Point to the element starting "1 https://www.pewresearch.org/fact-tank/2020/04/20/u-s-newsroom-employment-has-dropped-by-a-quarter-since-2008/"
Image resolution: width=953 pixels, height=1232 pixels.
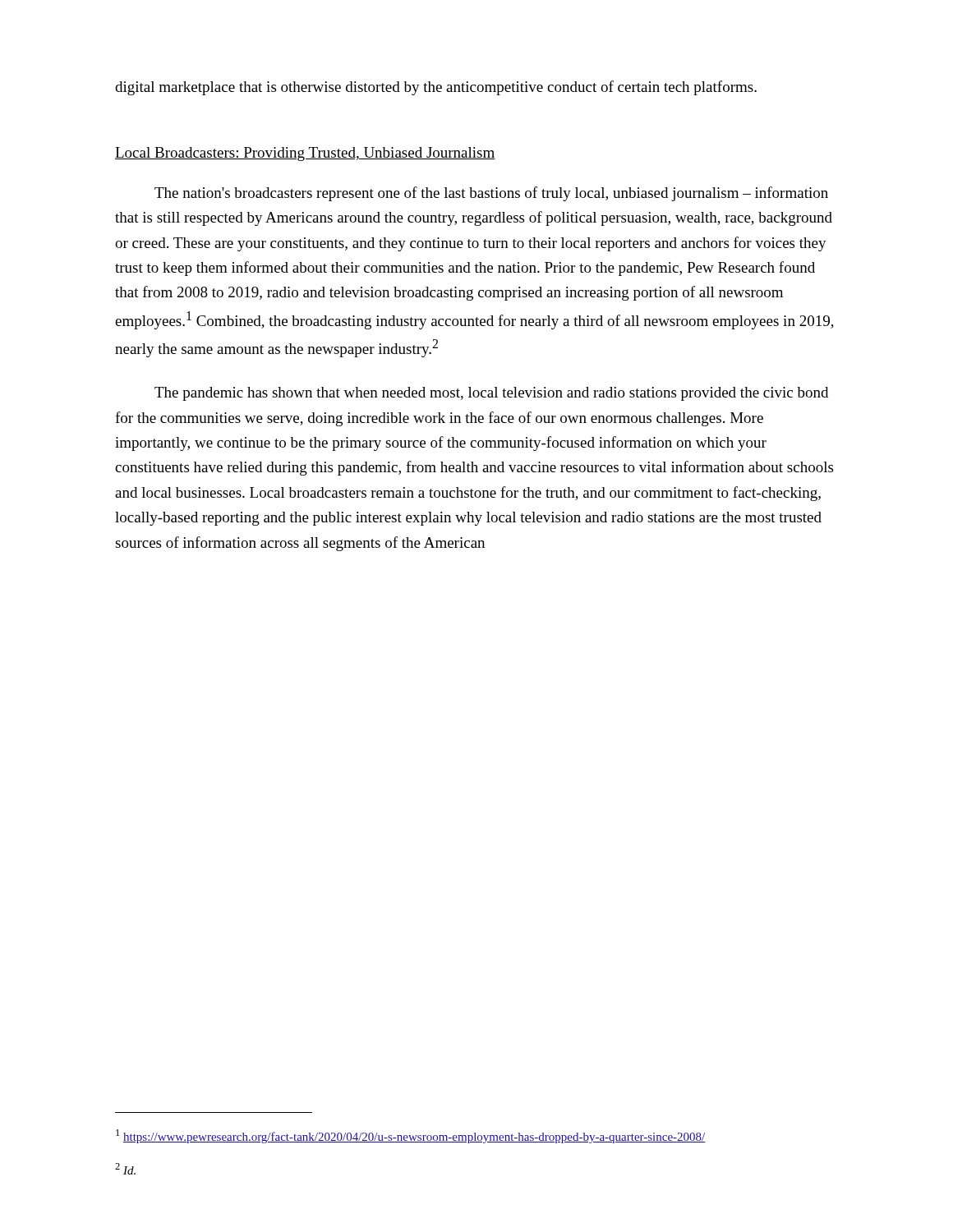(x=476, y=1136)
